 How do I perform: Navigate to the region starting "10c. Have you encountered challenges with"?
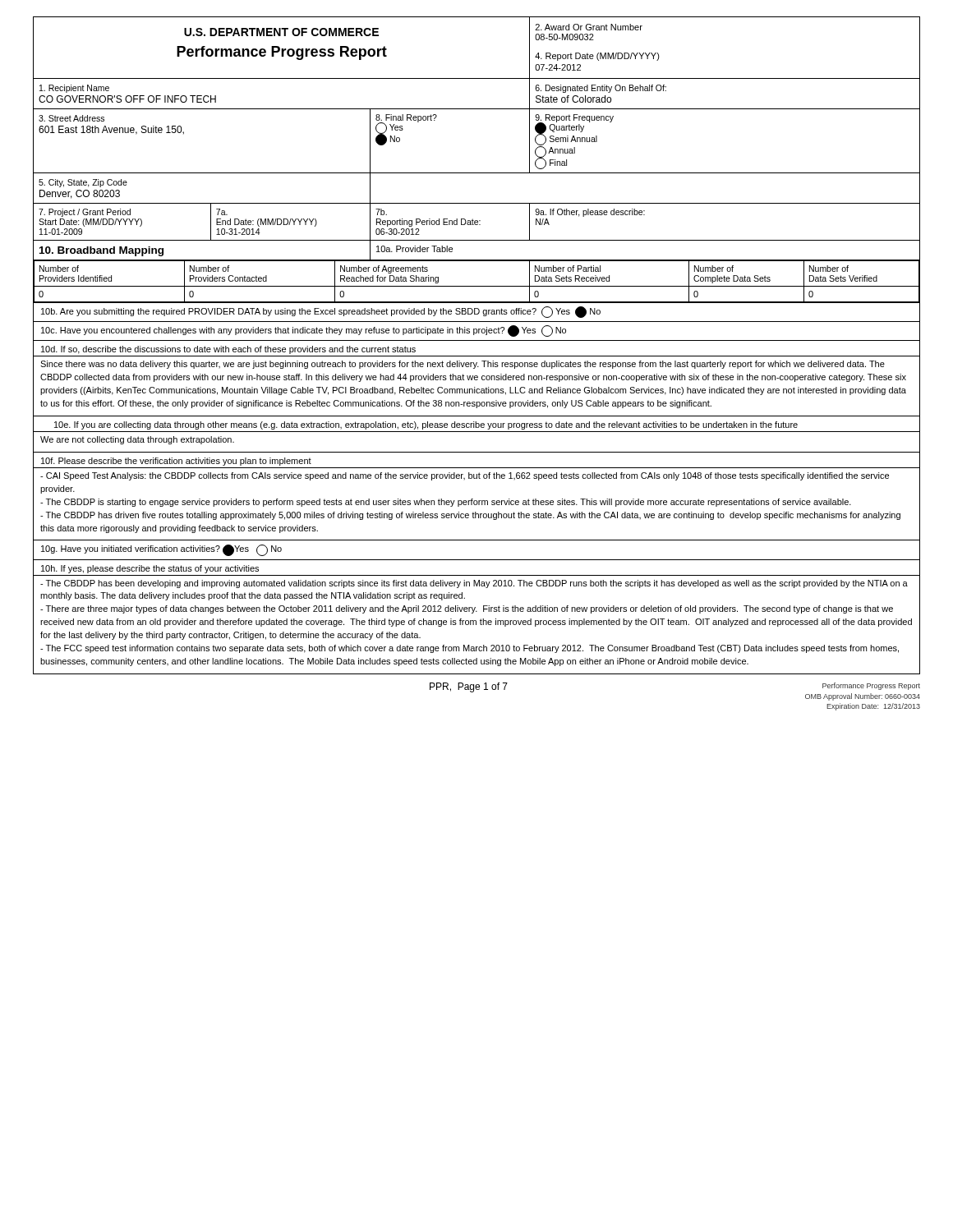point(303,331)
